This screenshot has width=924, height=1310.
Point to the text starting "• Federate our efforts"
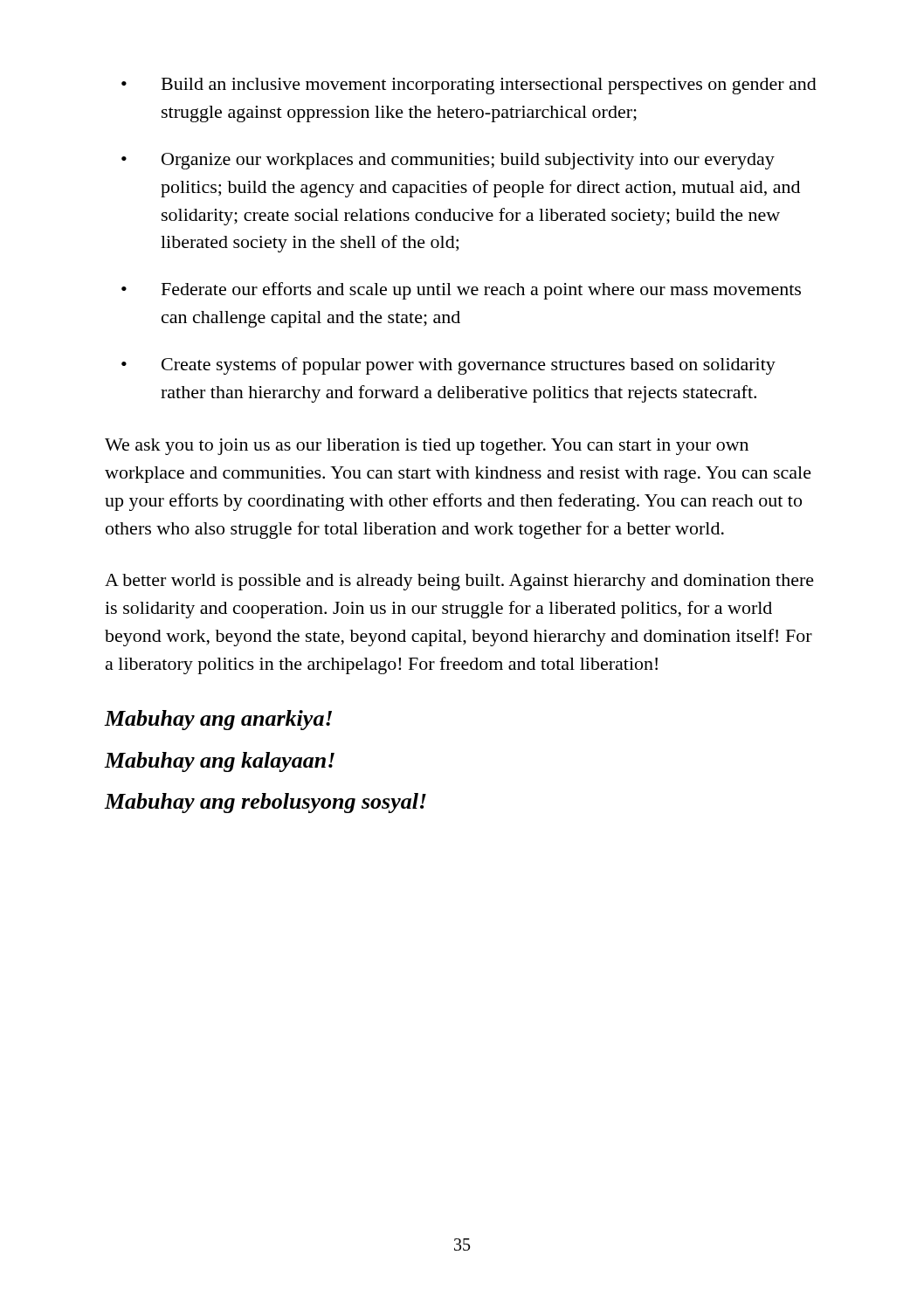click(x=462, y=303)
